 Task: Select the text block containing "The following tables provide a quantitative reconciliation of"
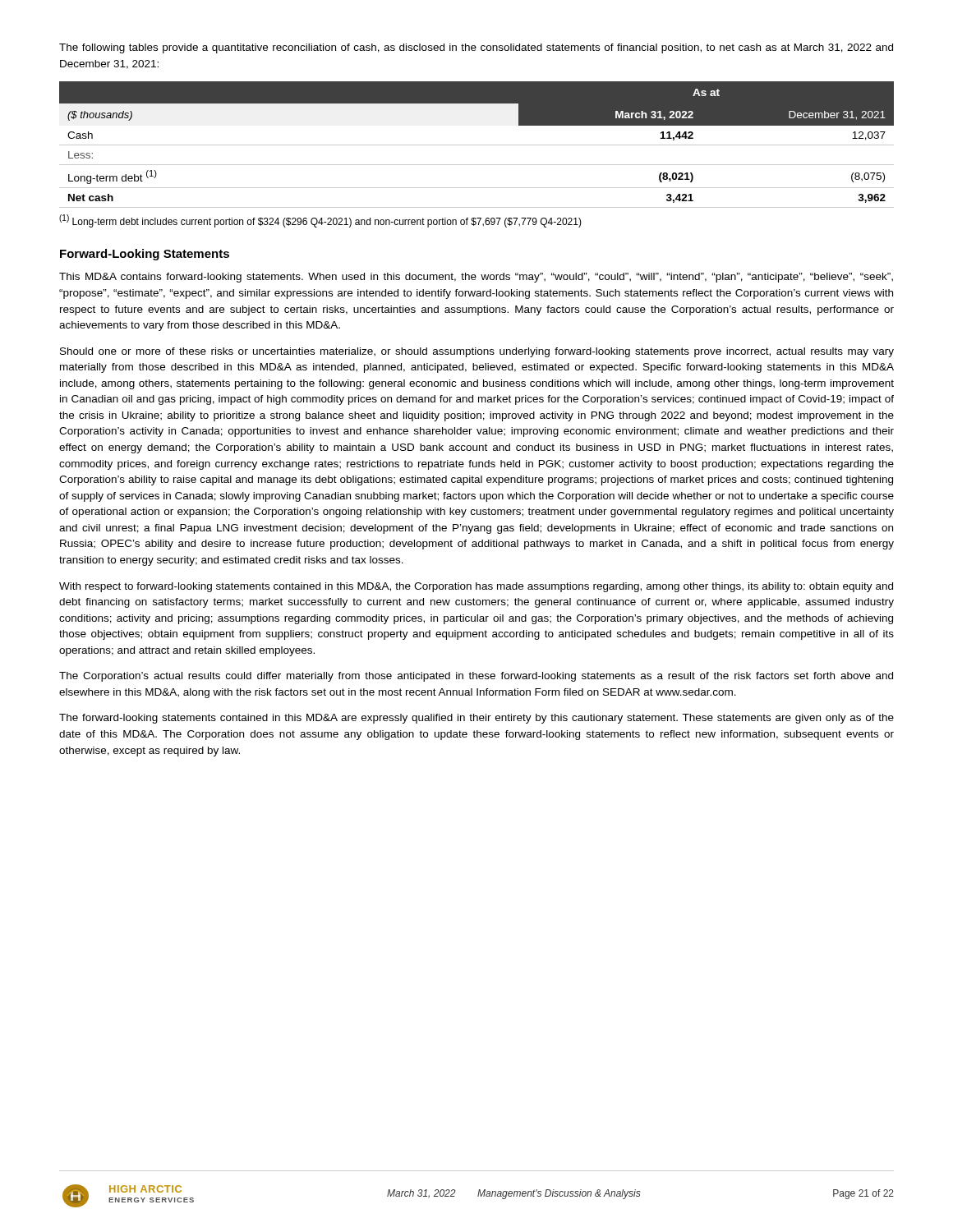point(476,55)
